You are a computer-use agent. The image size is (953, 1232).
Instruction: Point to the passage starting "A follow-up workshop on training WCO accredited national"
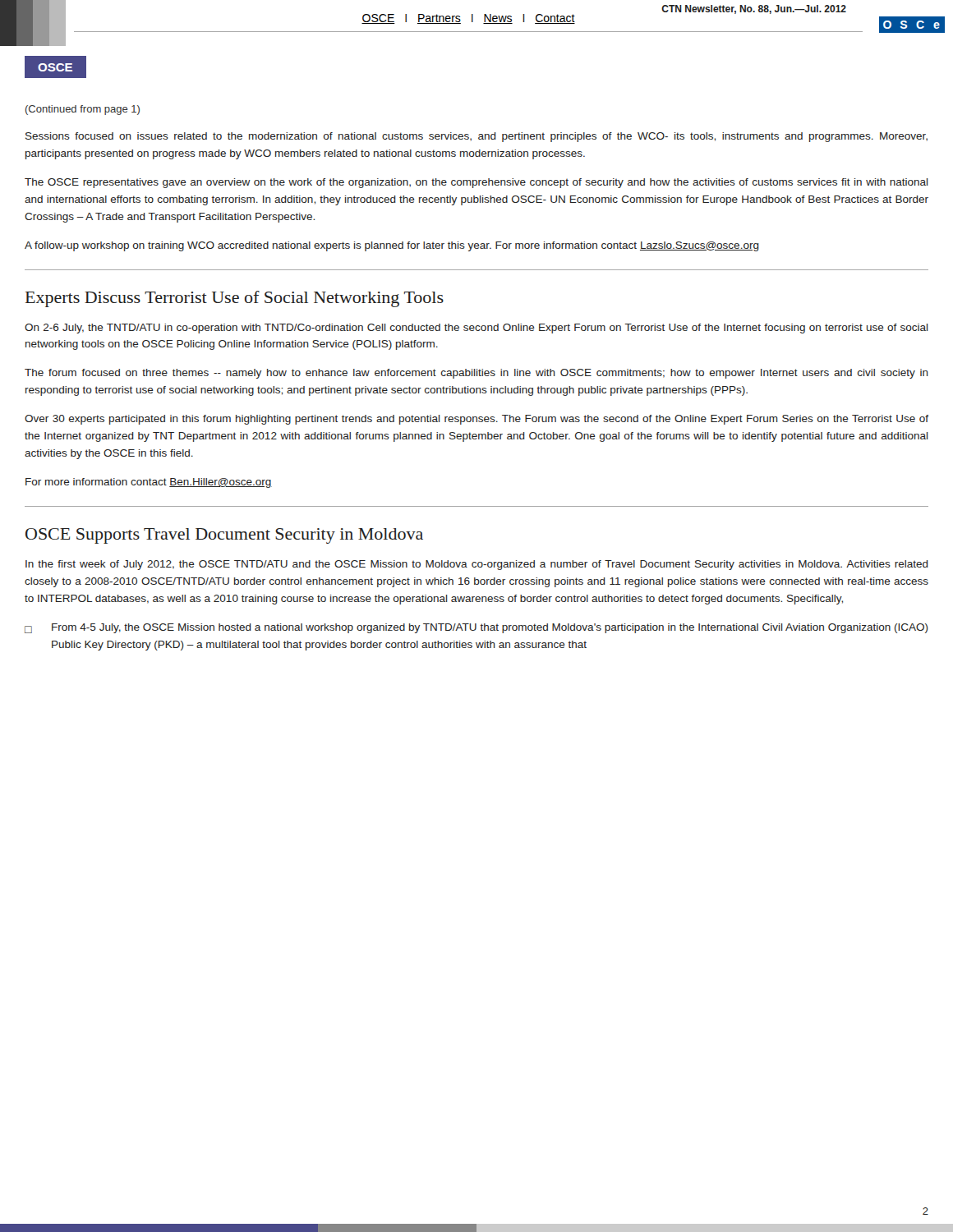click(392, 245)
